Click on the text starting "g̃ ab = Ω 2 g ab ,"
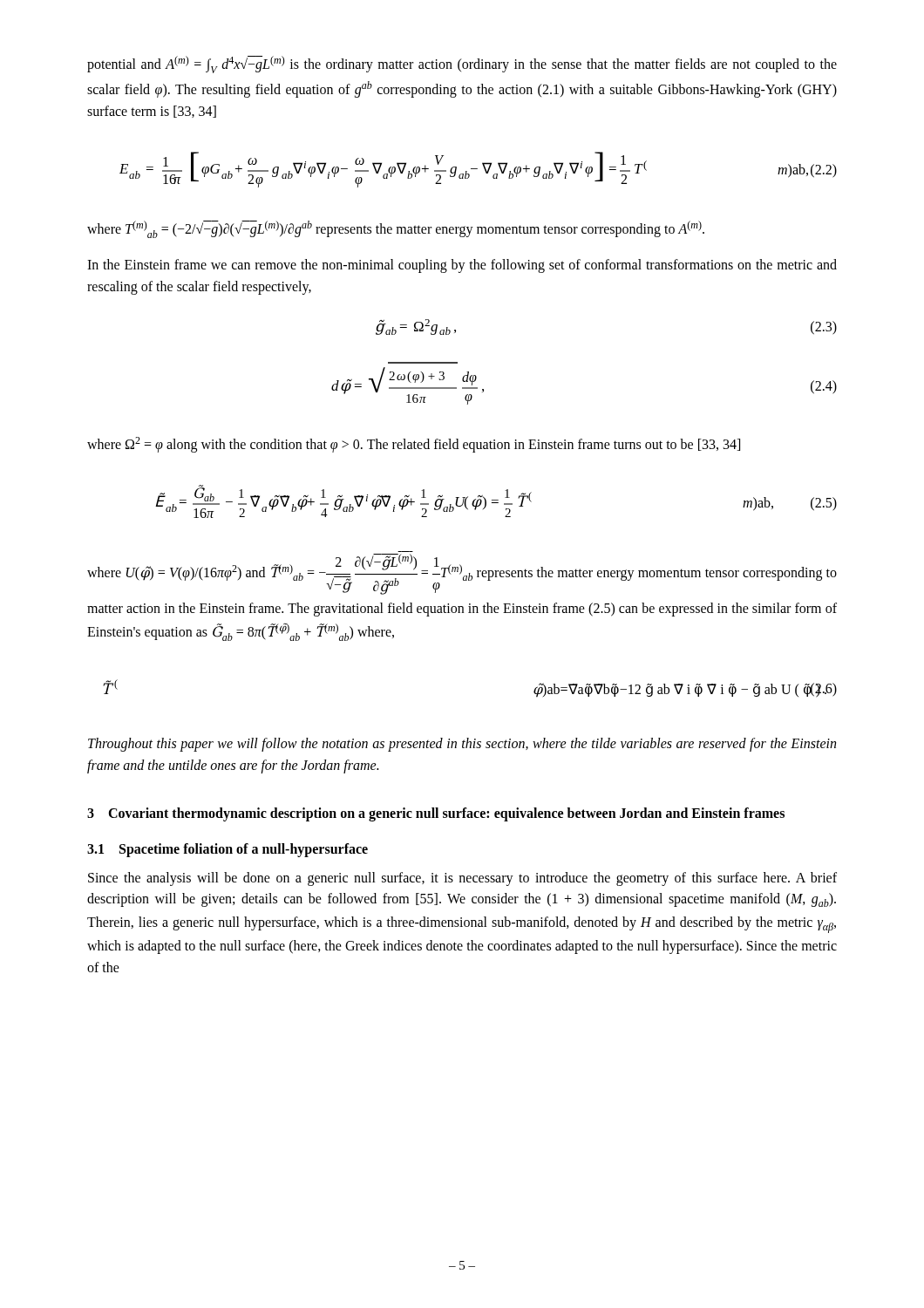The width and height of the screenshot is (924, 1308). tap(462, 327)
